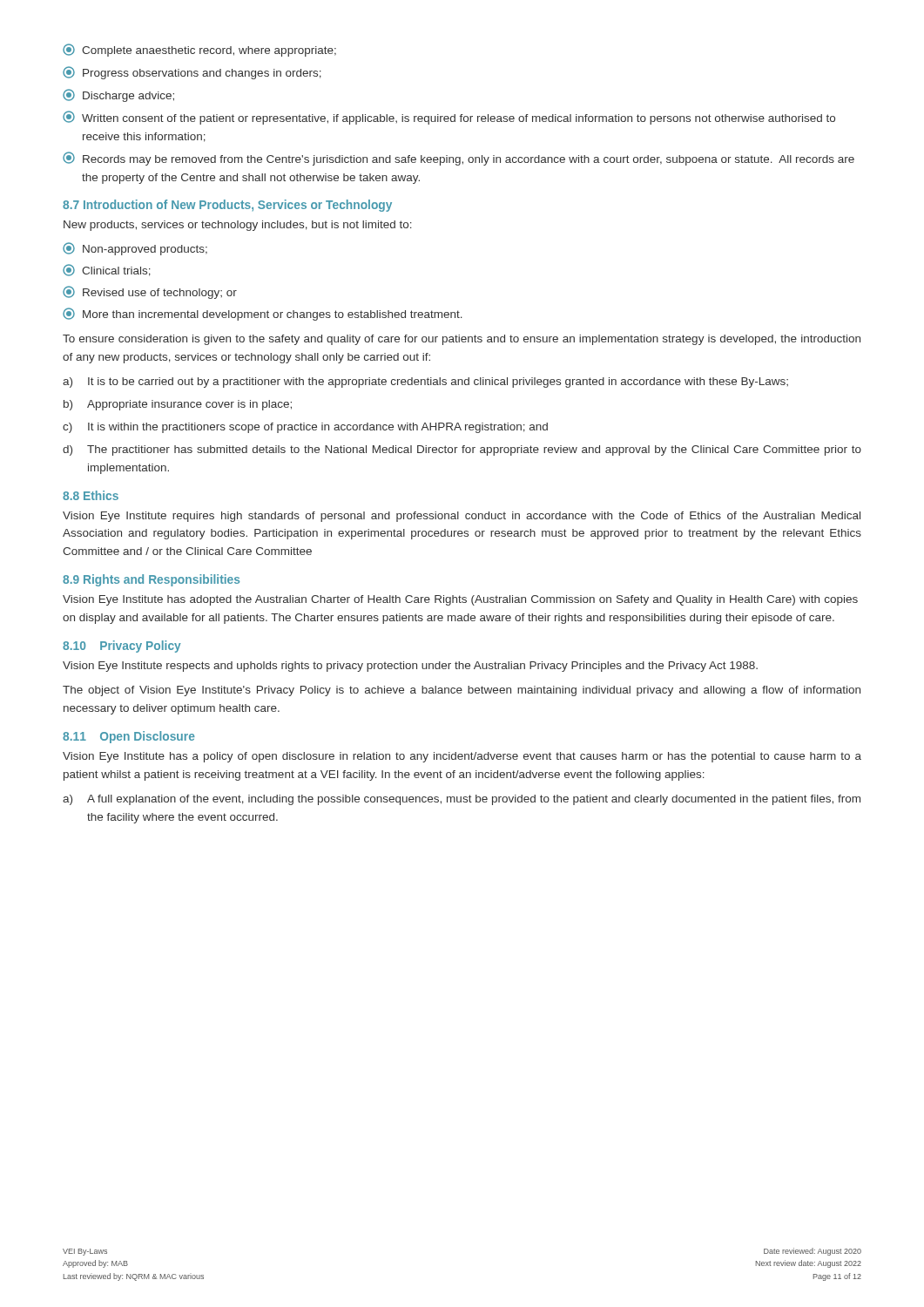Navigate to the element starting "To ensure consideration"

(462, 348)
